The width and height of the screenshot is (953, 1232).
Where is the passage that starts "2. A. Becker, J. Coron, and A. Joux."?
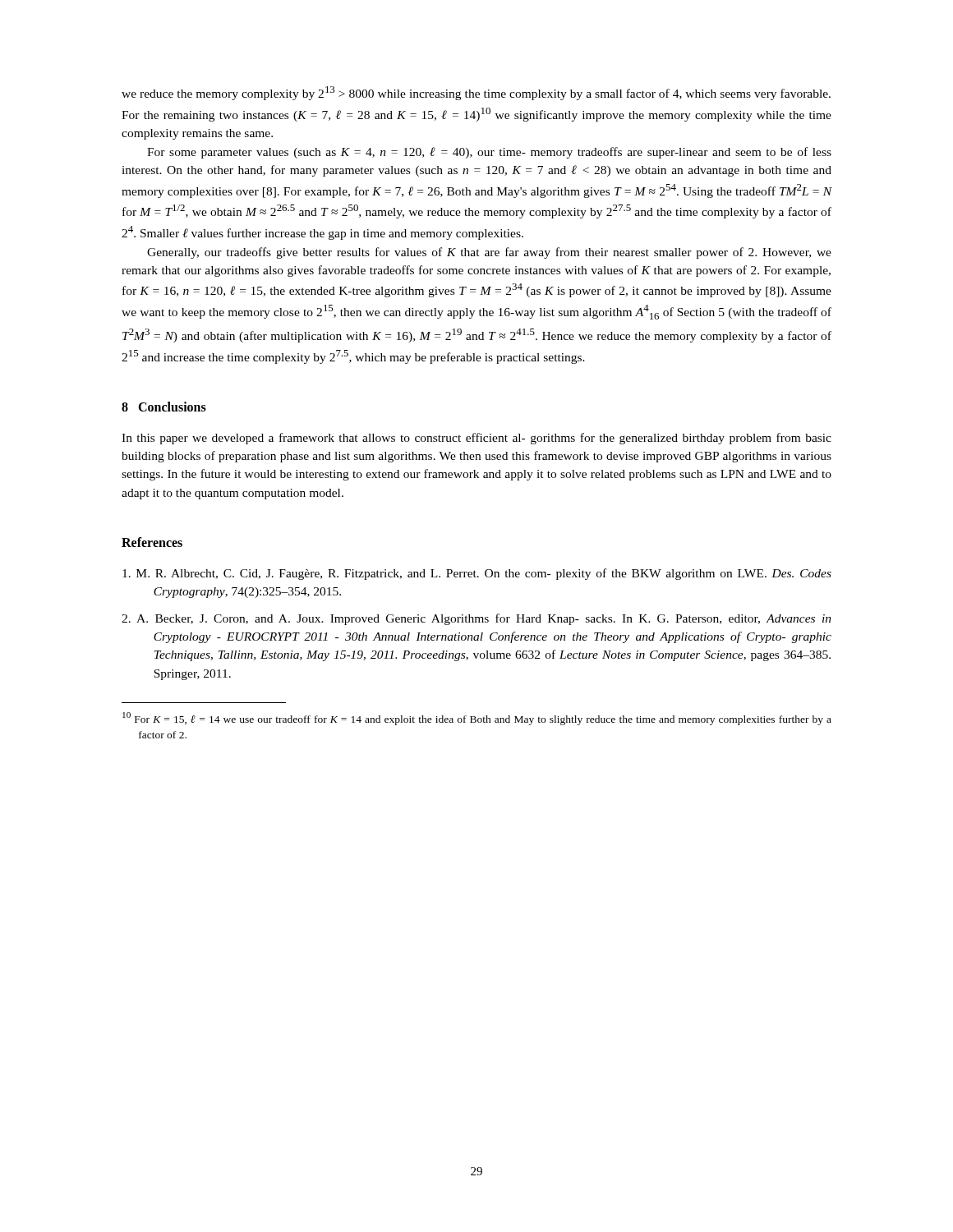[x=476, y=645]
